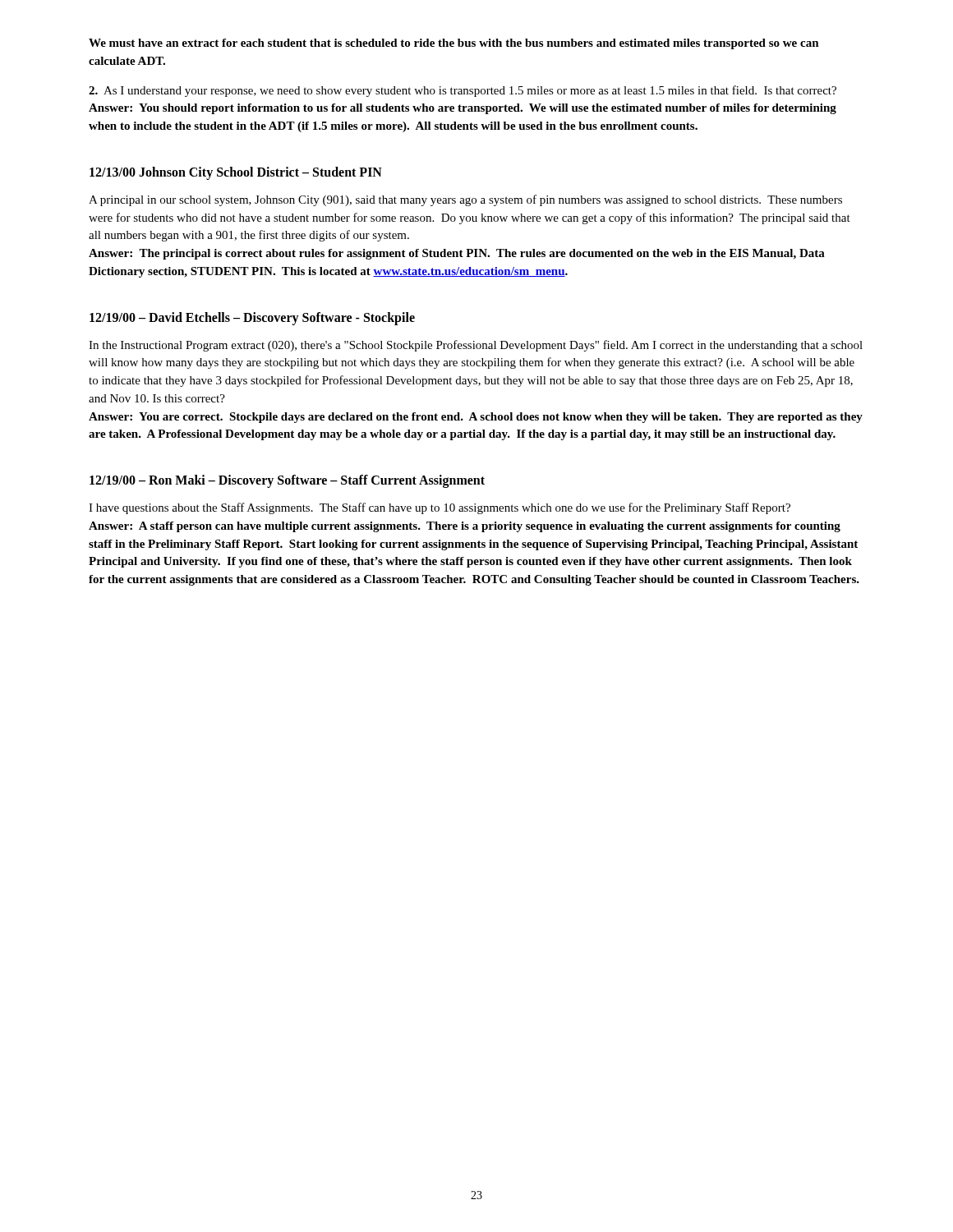
Task: Select the block starting "In the Instructional Program extract (020), there's"
Action: click(476, 389)
